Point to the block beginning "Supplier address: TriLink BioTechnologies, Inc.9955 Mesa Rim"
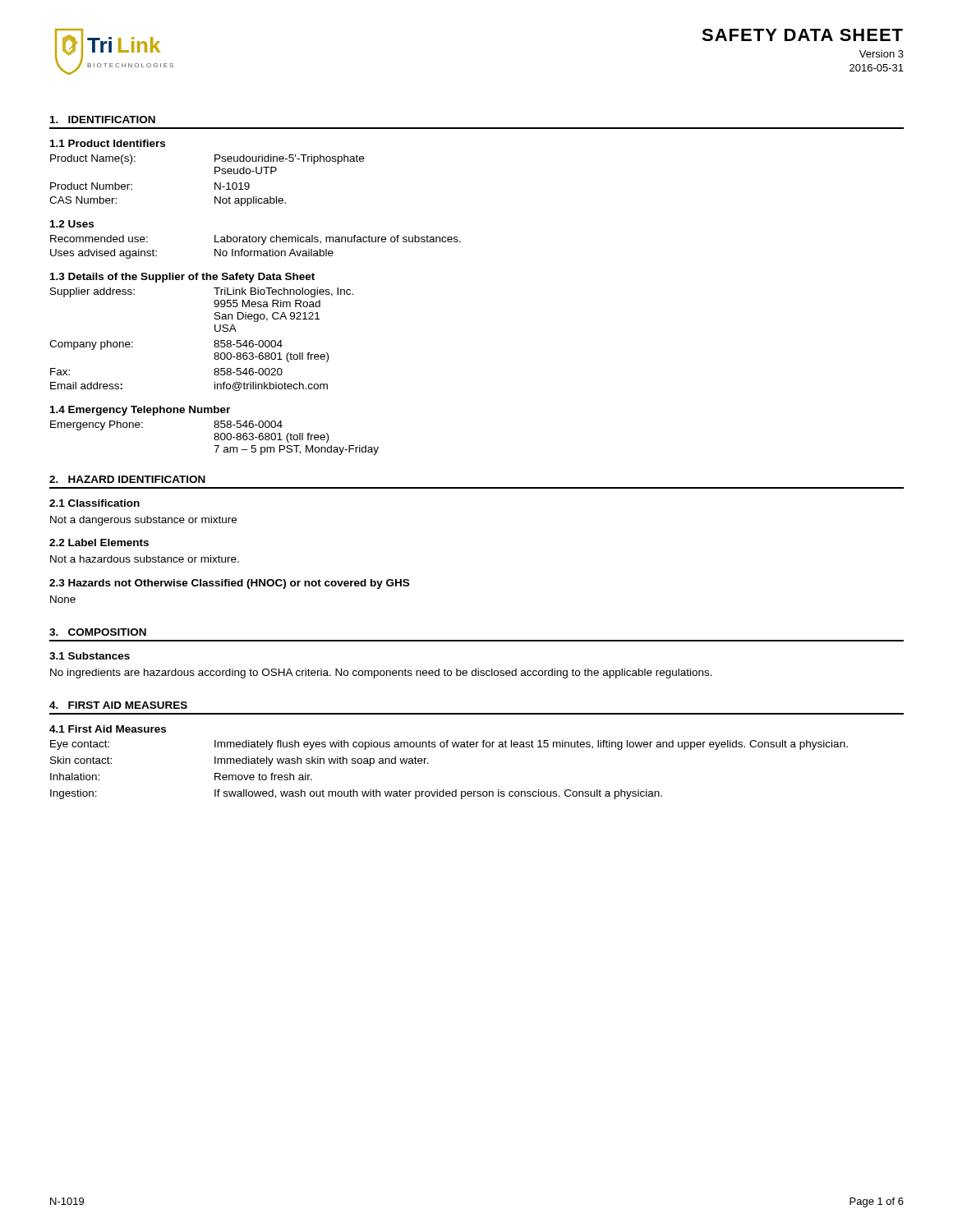 click(x=88, y=291)
